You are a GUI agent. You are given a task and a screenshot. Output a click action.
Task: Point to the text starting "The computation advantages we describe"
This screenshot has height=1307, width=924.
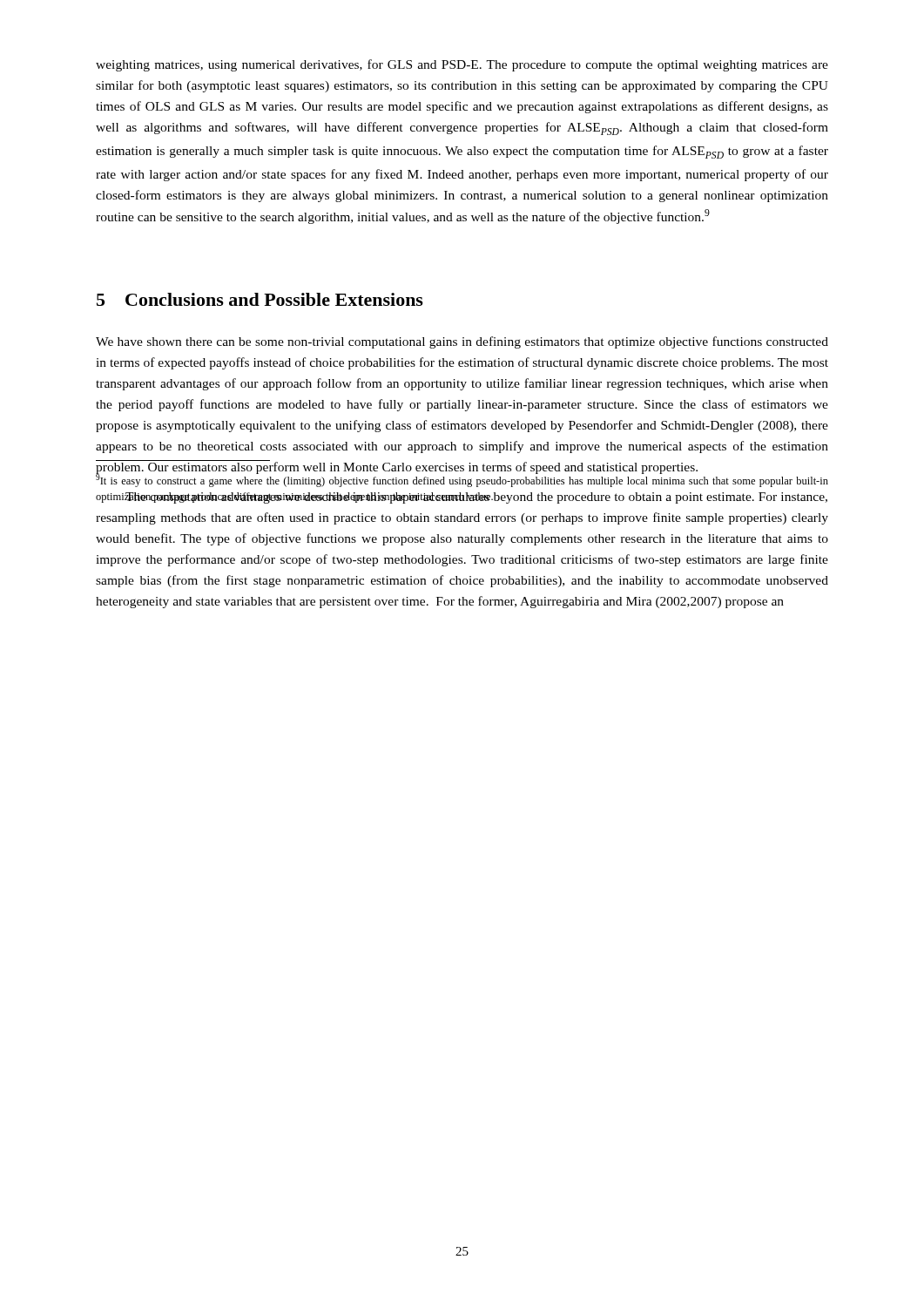tap(462, 549)
